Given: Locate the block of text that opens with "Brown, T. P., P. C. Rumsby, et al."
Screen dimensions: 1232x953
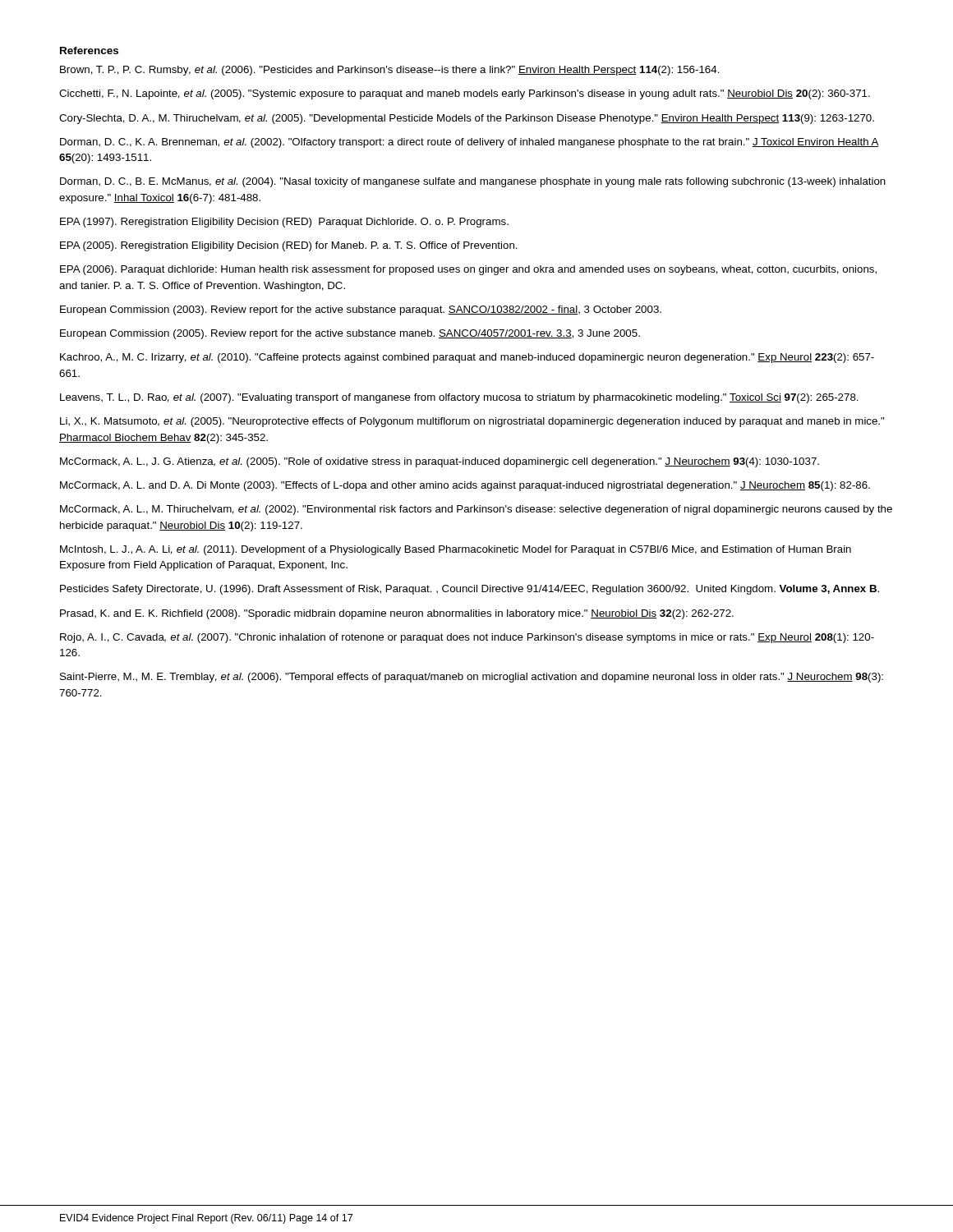Looking at the screenshot, I should [x=390, y=69].
